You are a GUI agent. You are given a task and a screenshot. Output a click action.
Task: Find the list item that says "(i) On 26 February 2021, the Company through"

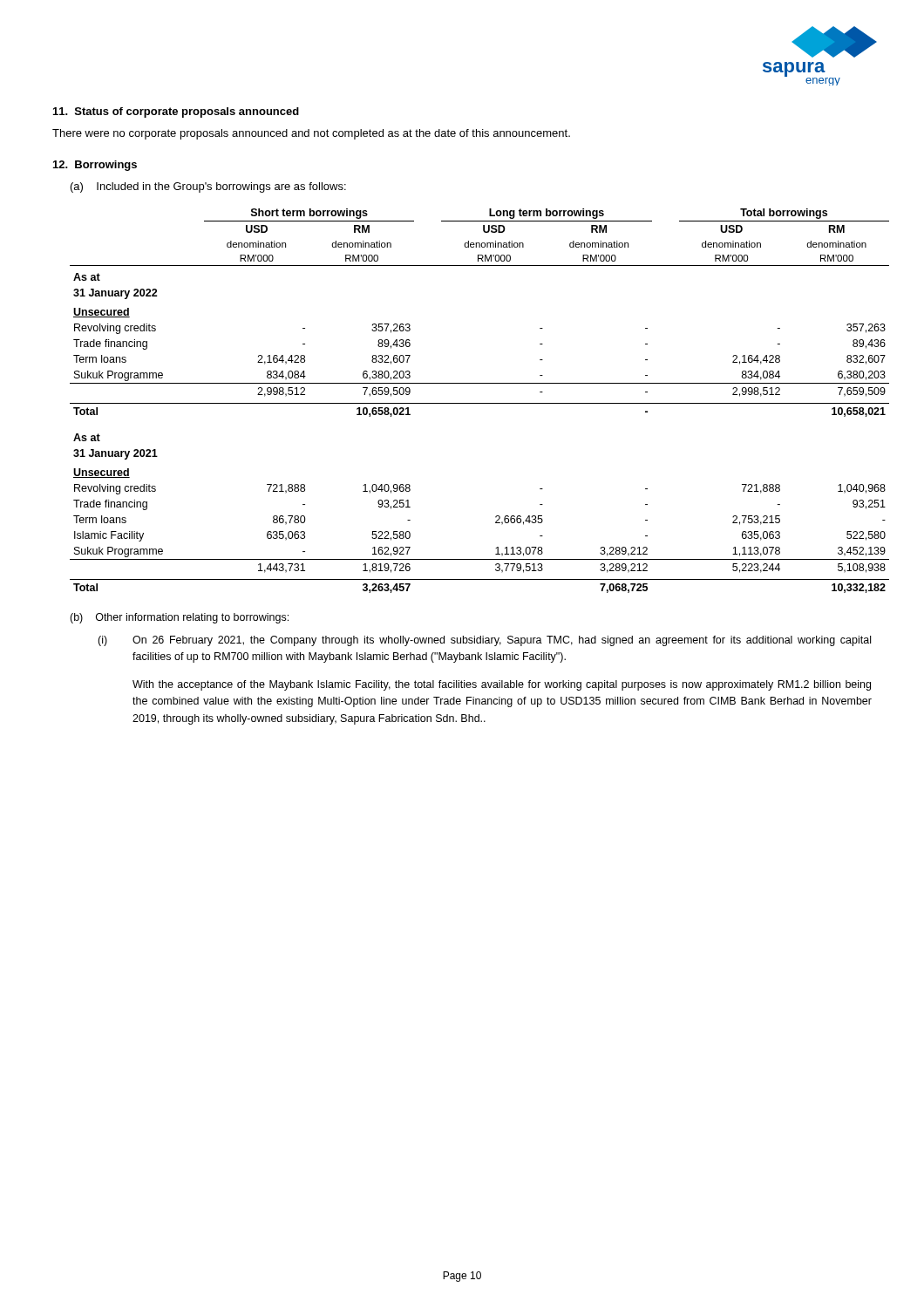[x=485, y=649]
